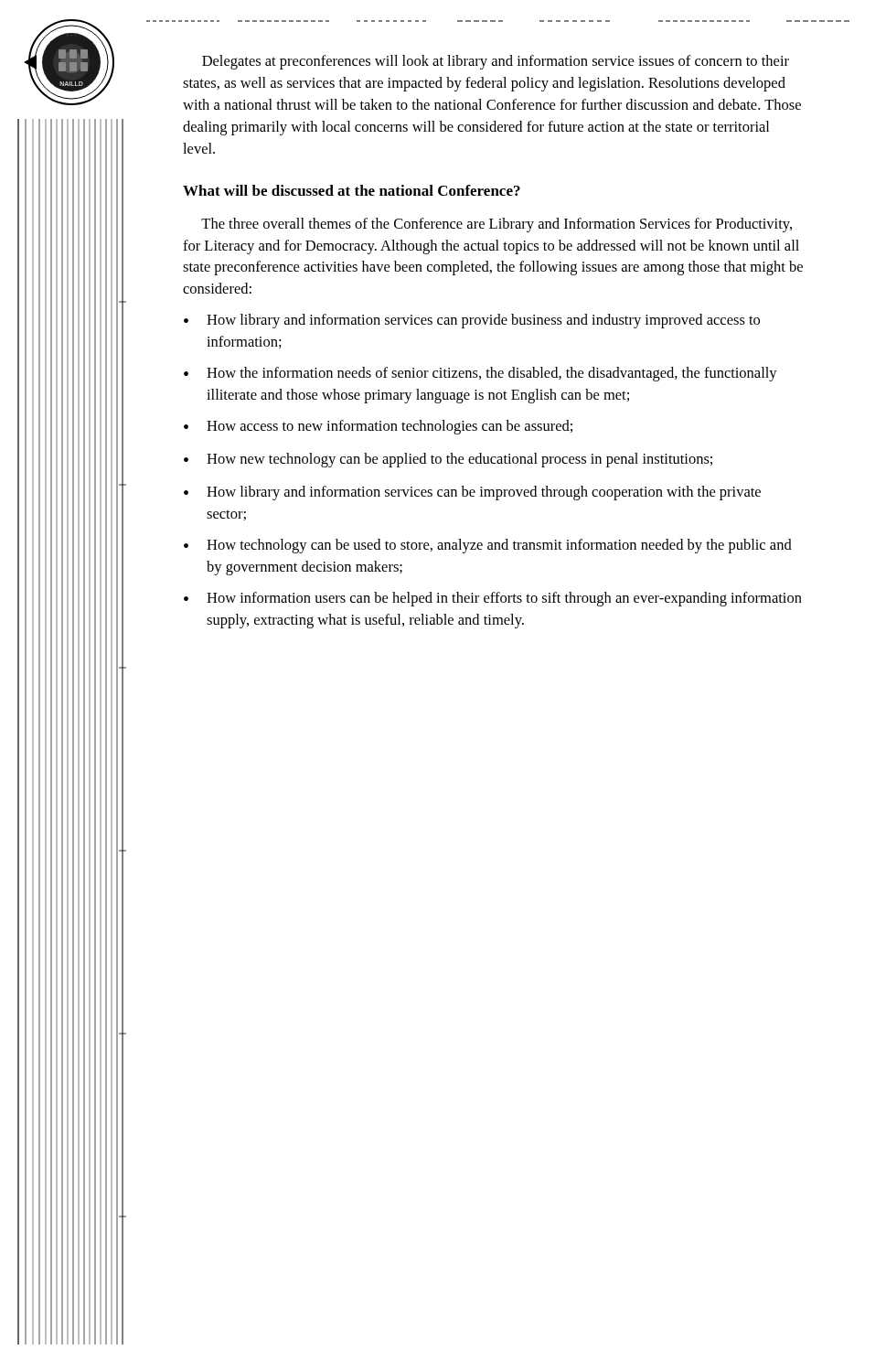886x1372 pixels.
Task: Find the list item with the text "• How library and information services can be"
Action: coord(494,503)
